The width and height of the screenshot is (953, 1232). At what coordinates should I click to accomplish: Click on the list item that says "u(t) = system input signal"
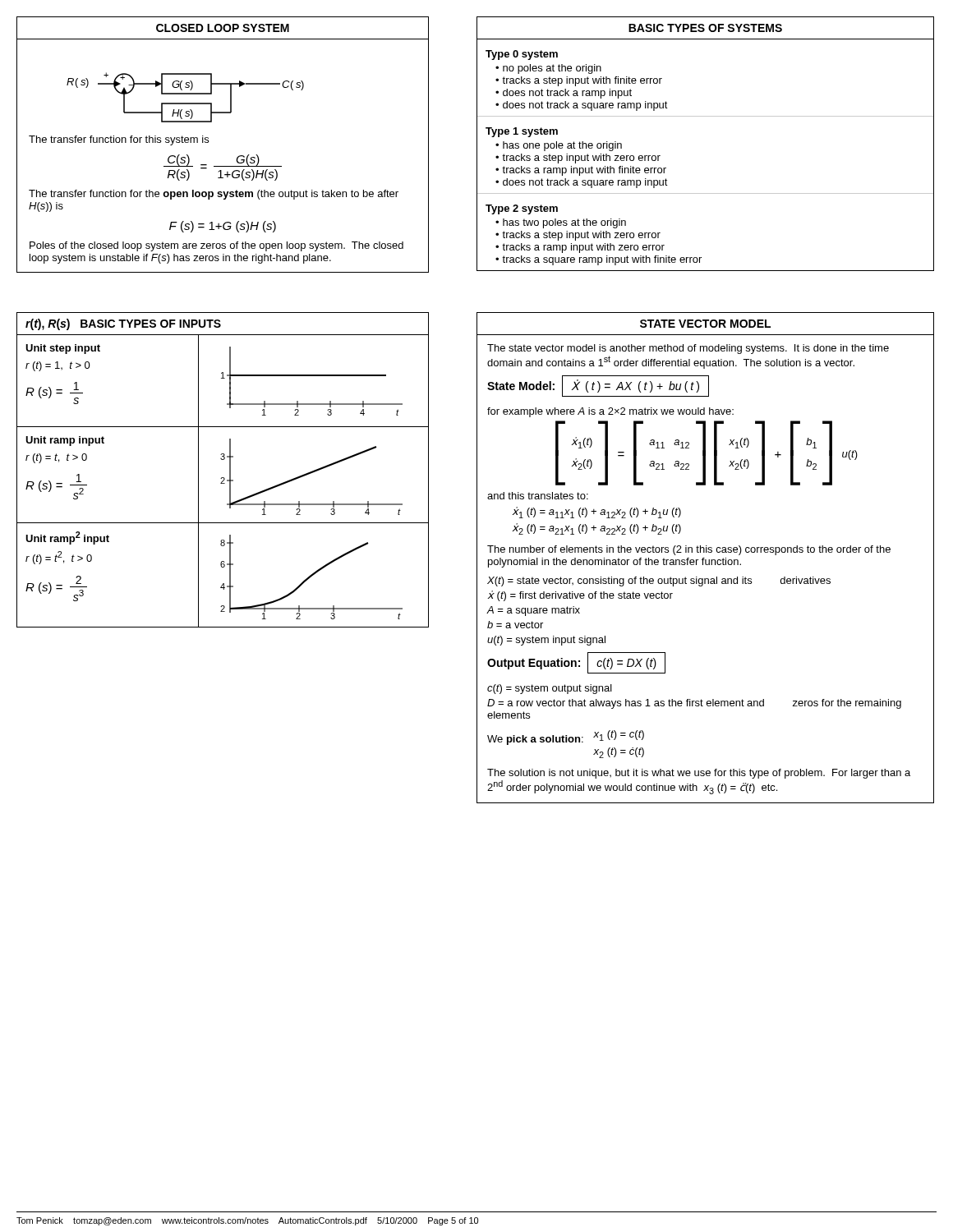click(x=547, y=639)
